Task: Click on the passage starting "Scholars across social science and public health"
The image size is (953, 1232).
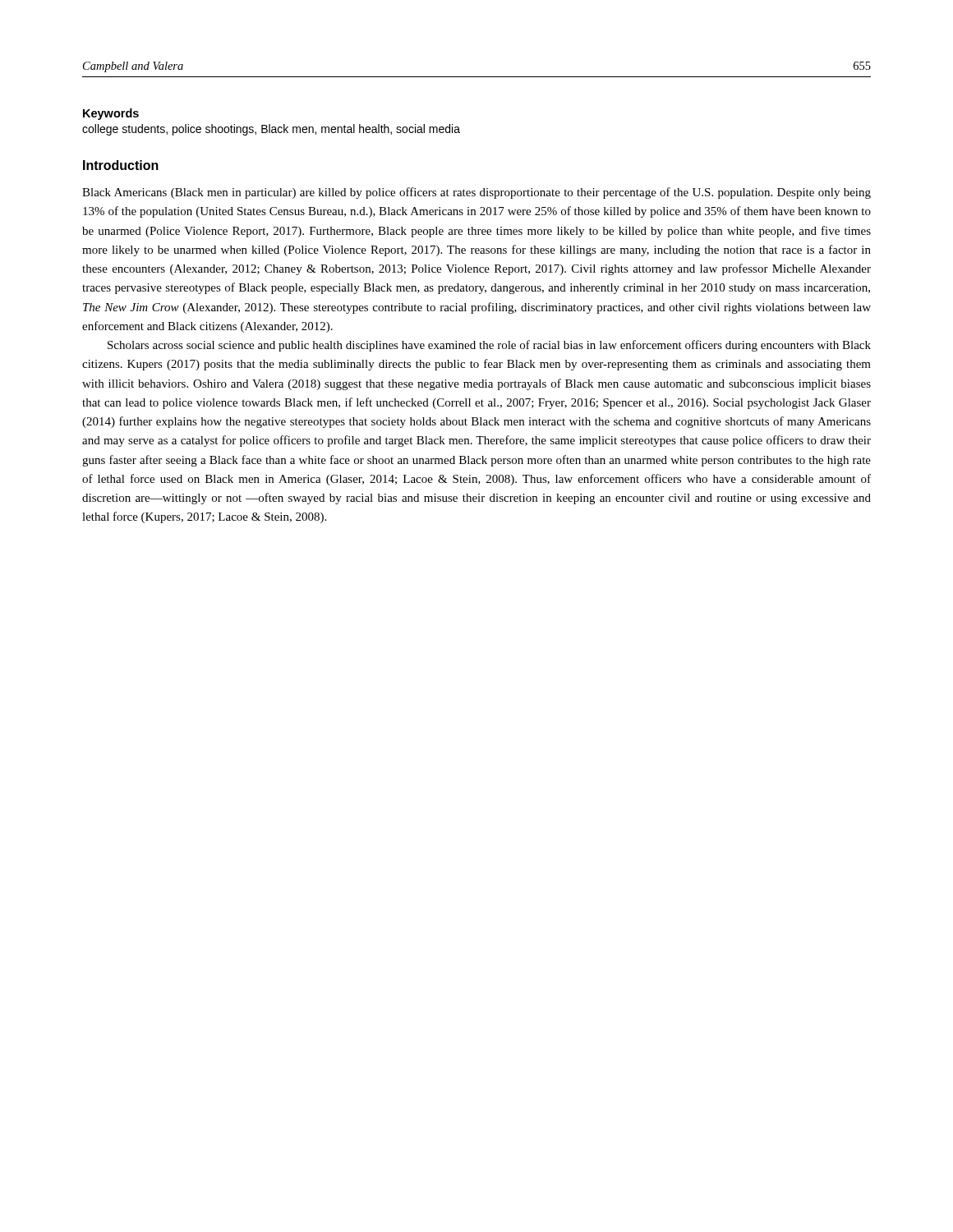Action: click(x=476, y=431)
